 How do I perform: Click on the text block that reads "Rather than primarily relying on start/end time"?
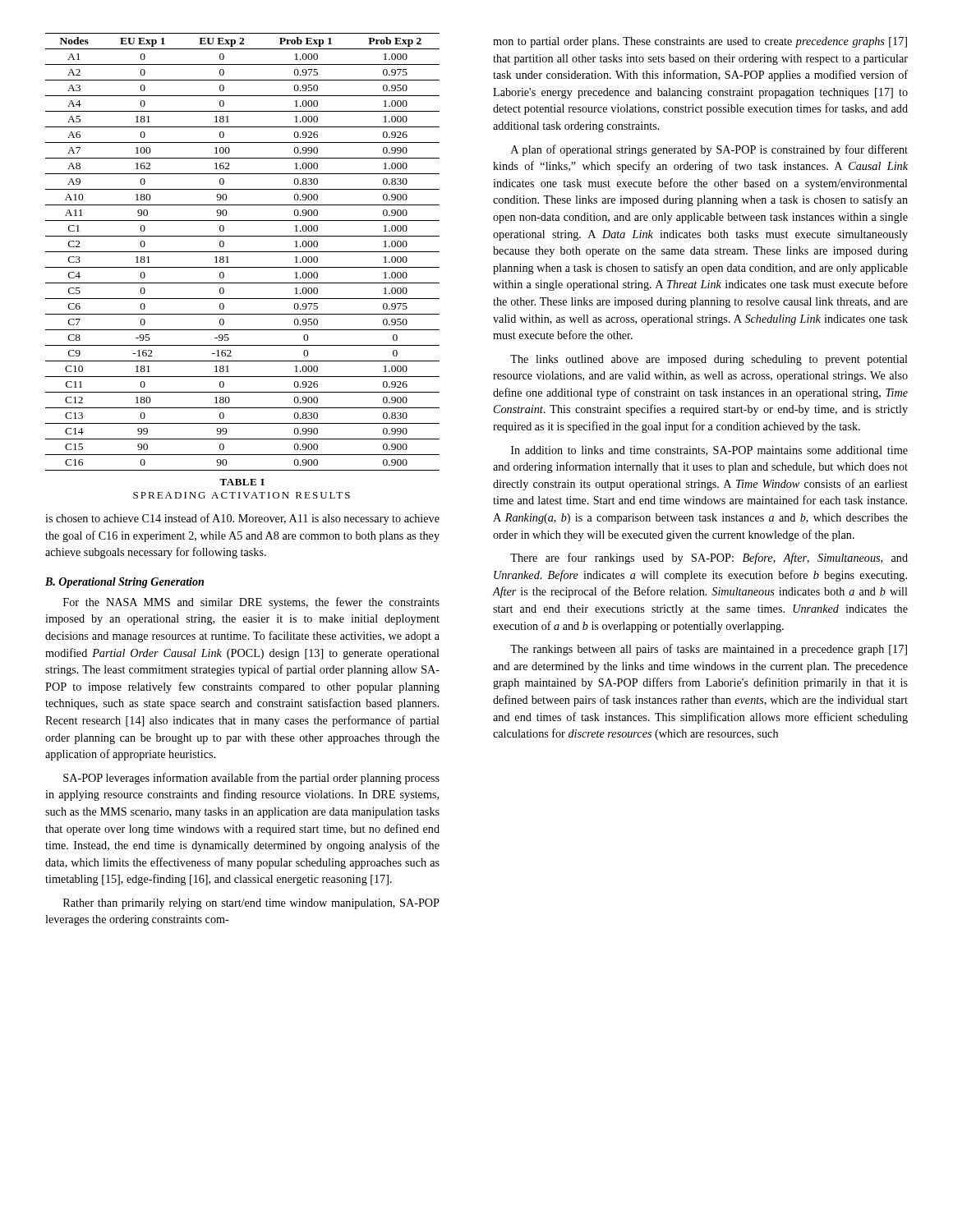[242, 911]
